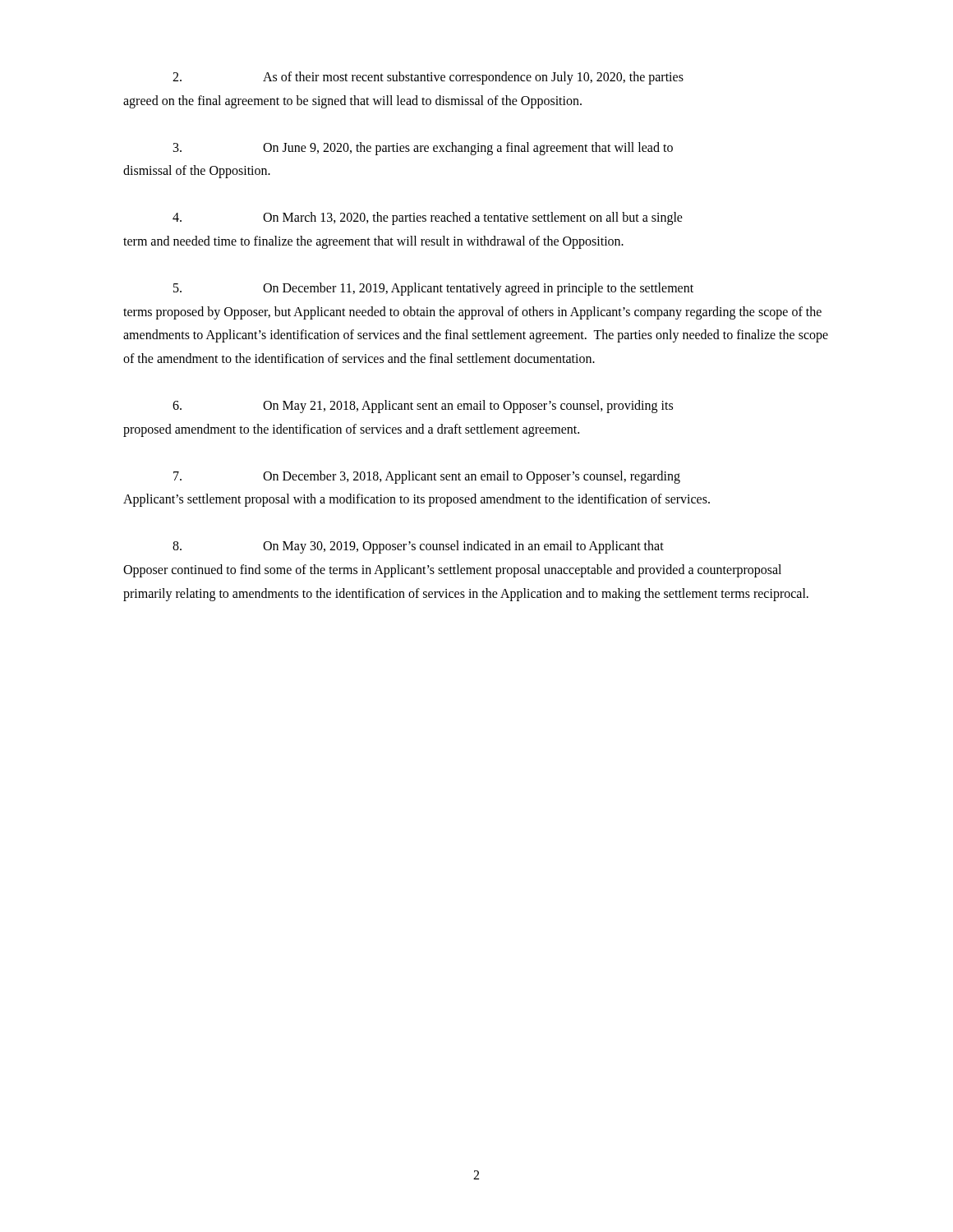Click on the passage starting "6. On May 21, 2018, Applicant sent"
Viewport: 953px width, 1232px height.
pyautogui.click(x=476, y=418)
